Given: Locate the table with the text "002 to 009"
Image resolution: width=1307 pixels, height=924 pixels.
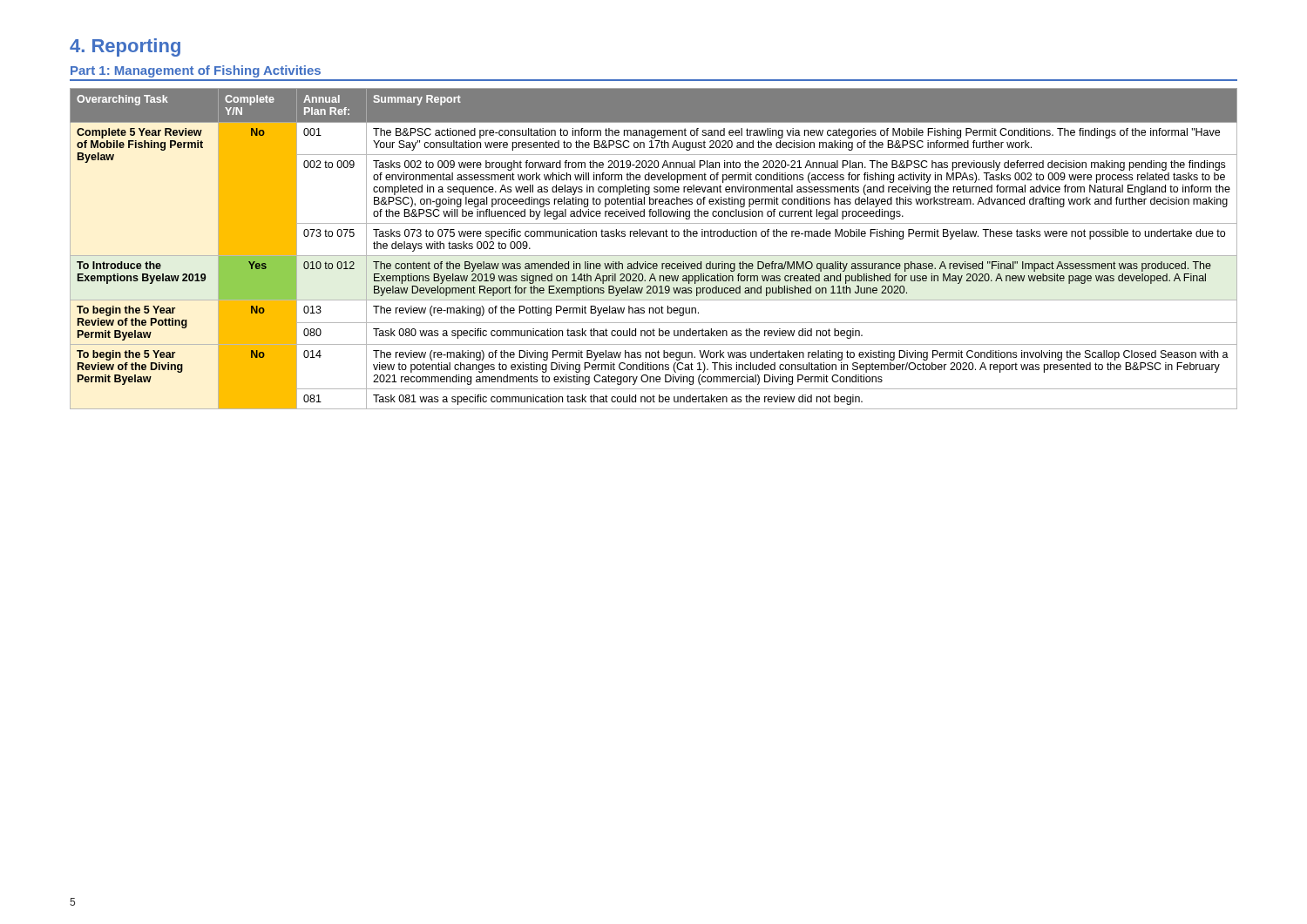Looking at the screenshot, I should [x=654, y=249].
